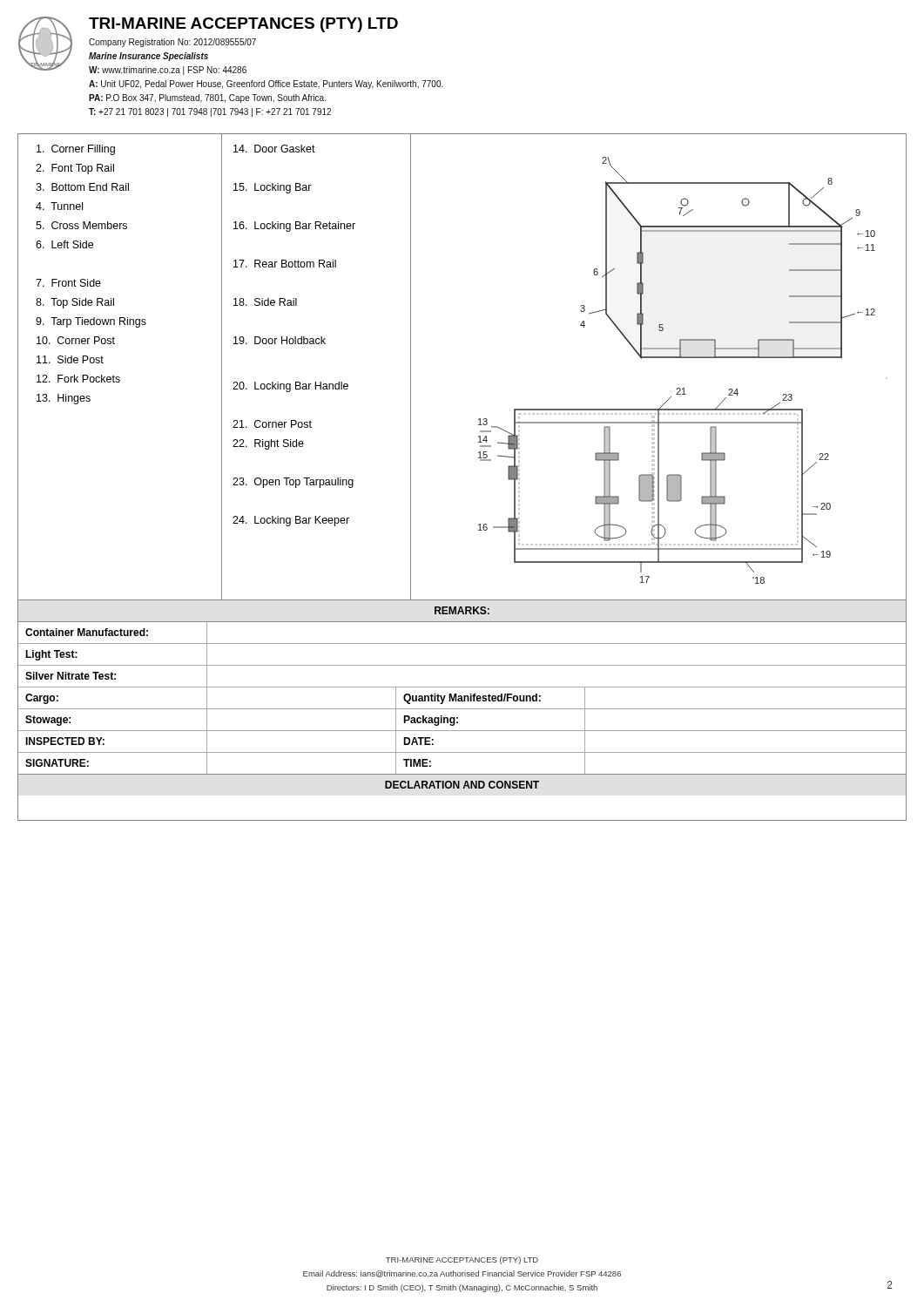This screenshot has height=1307, width=924.
Task: Select the text starting "20. Locking Bar Handle"
Action: pos(291,386)
